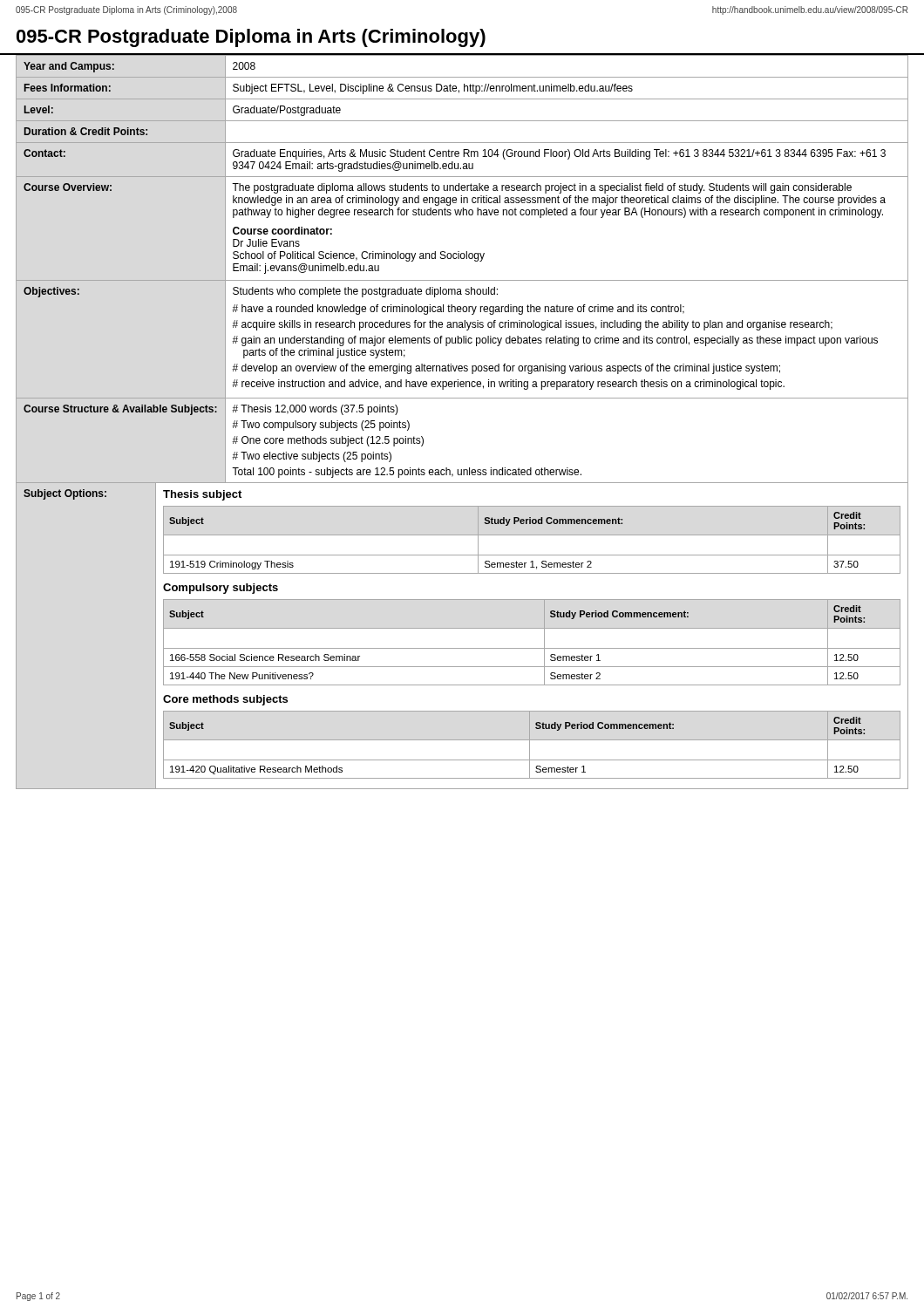This screenshot has width=924, height=1308.
Task: Select the table that reads "191-420 Qualitative Research"
Action: pyautogui.click(x=532, y=745)
